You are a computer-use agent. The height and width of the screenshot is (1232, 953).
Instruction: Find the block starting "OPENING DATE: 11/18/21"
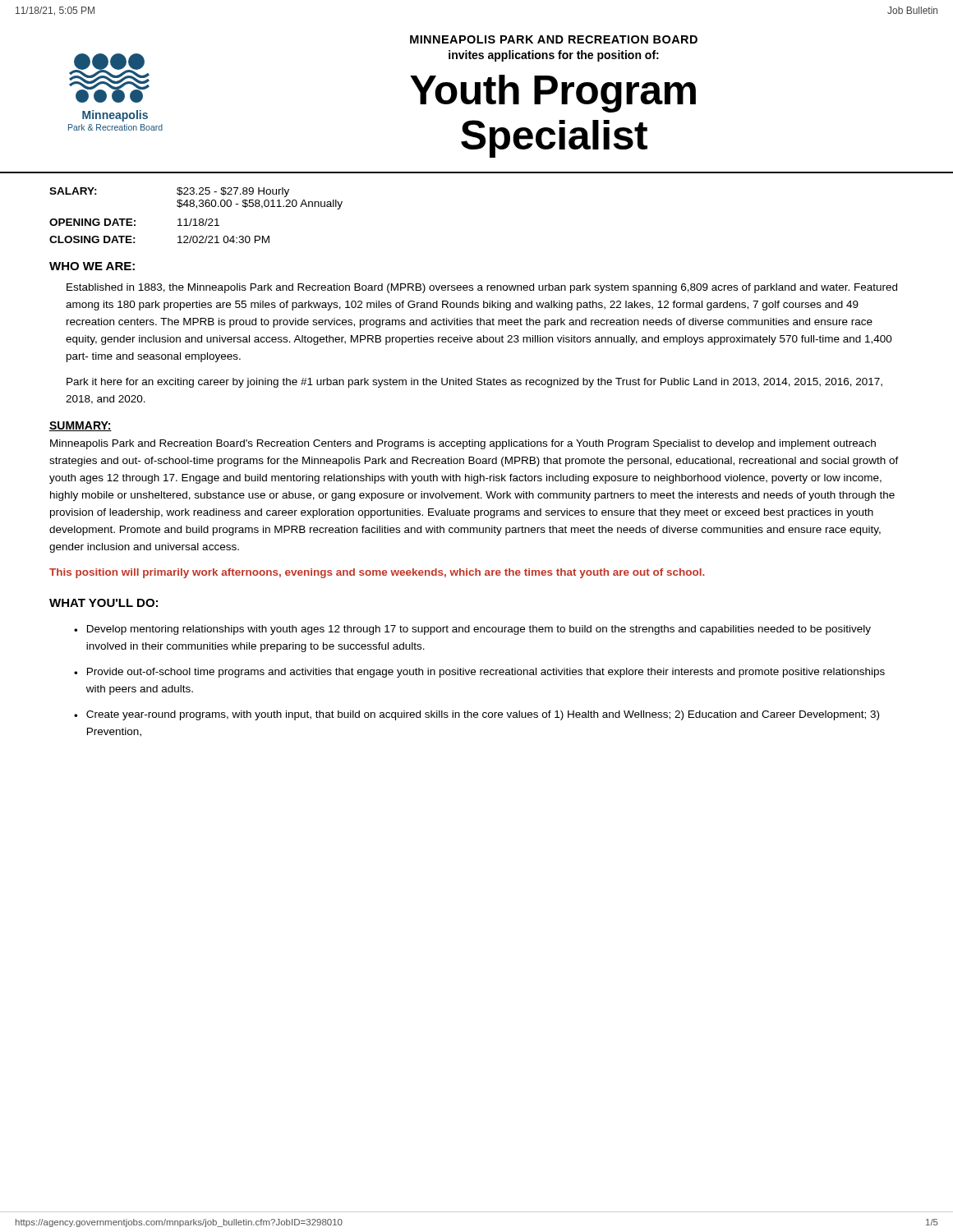coord(135,222)
